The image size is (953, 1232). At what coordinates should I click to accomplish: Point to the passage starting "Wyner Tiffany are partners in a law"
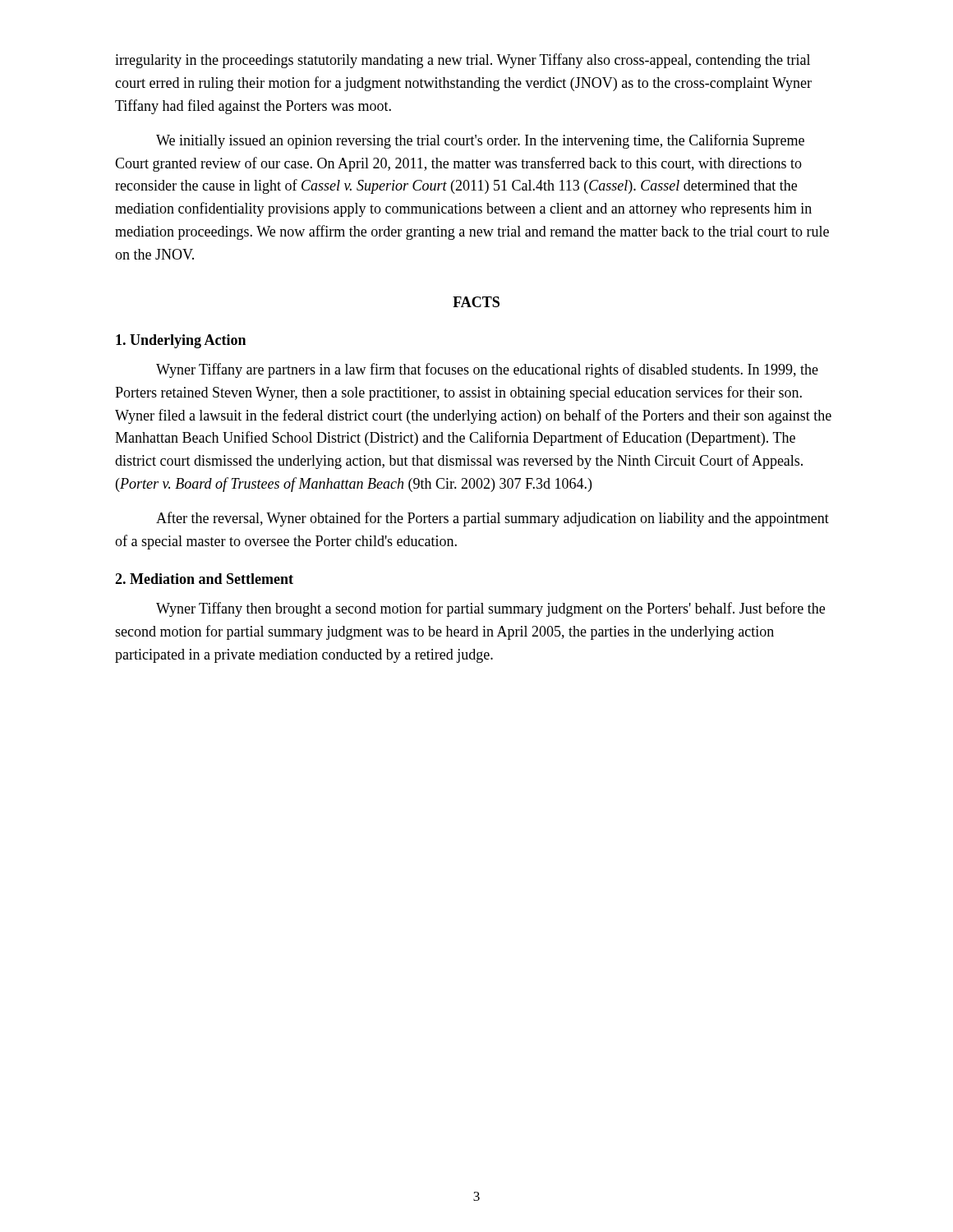[x=476, y=428]
